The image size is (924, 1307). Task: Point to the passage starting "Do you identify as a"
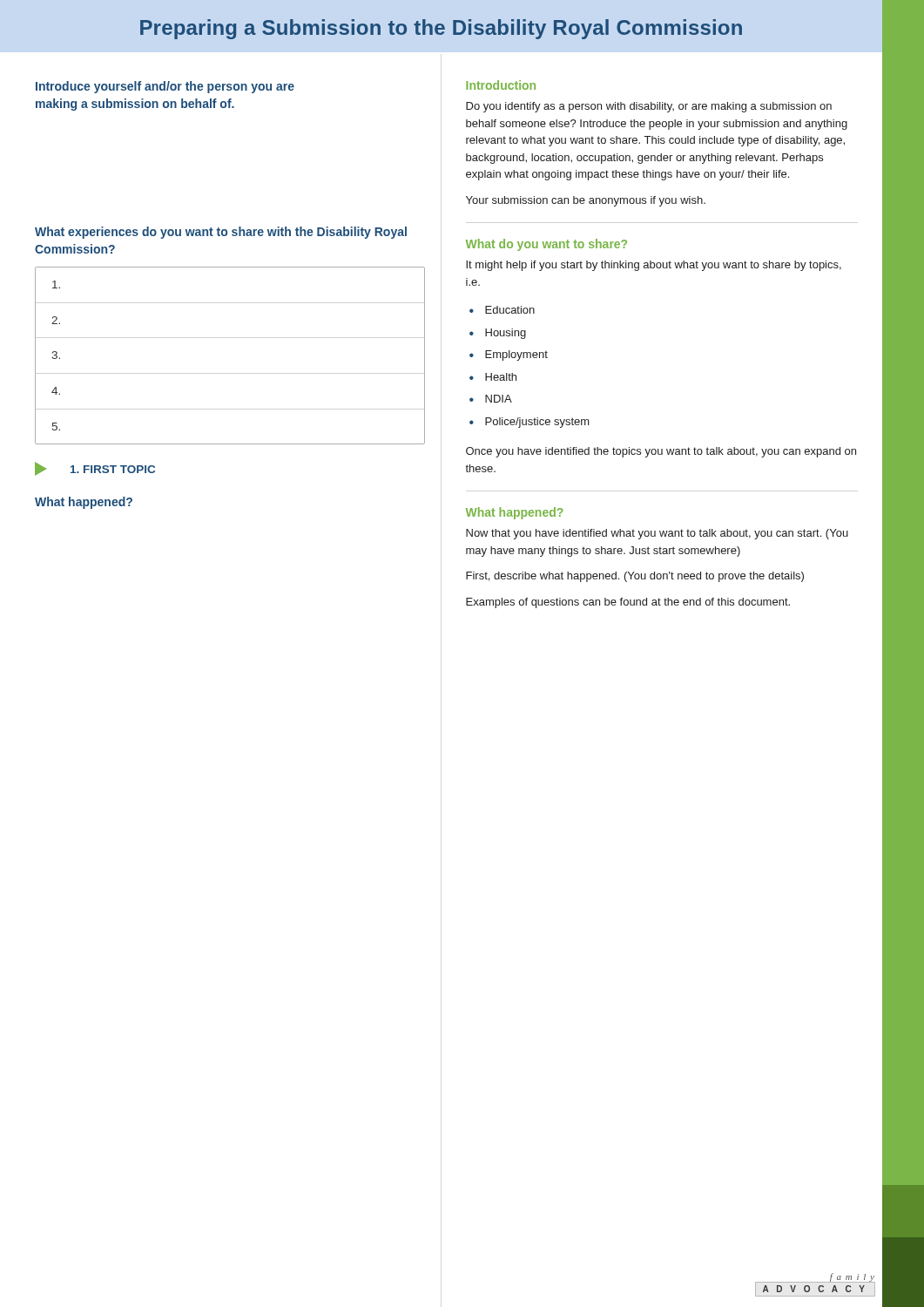(662, 140)
